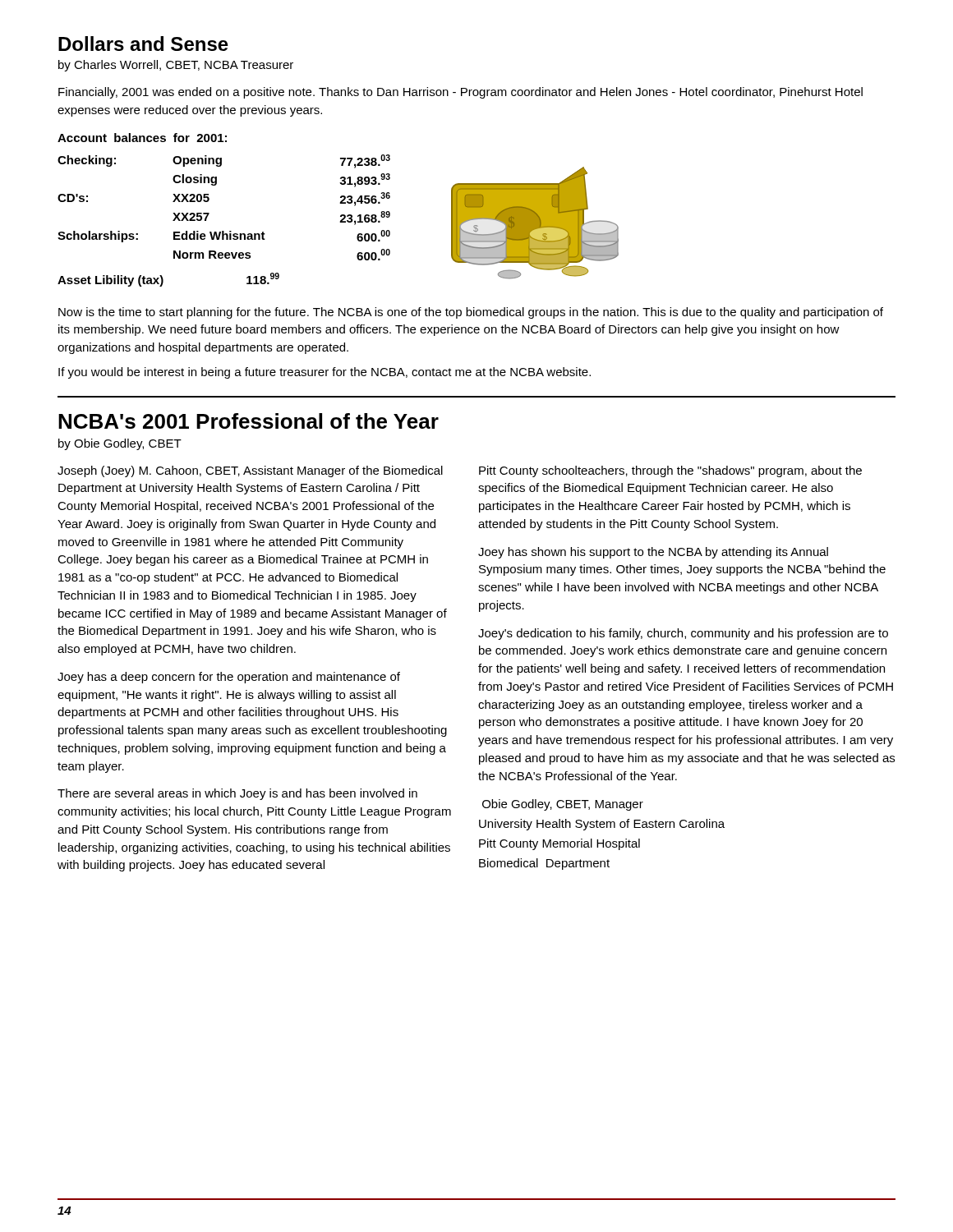Point to the block beginning "Pitt County schoolteachers, through the"
Screen dimensions: 1232x953
pos(687,497)
